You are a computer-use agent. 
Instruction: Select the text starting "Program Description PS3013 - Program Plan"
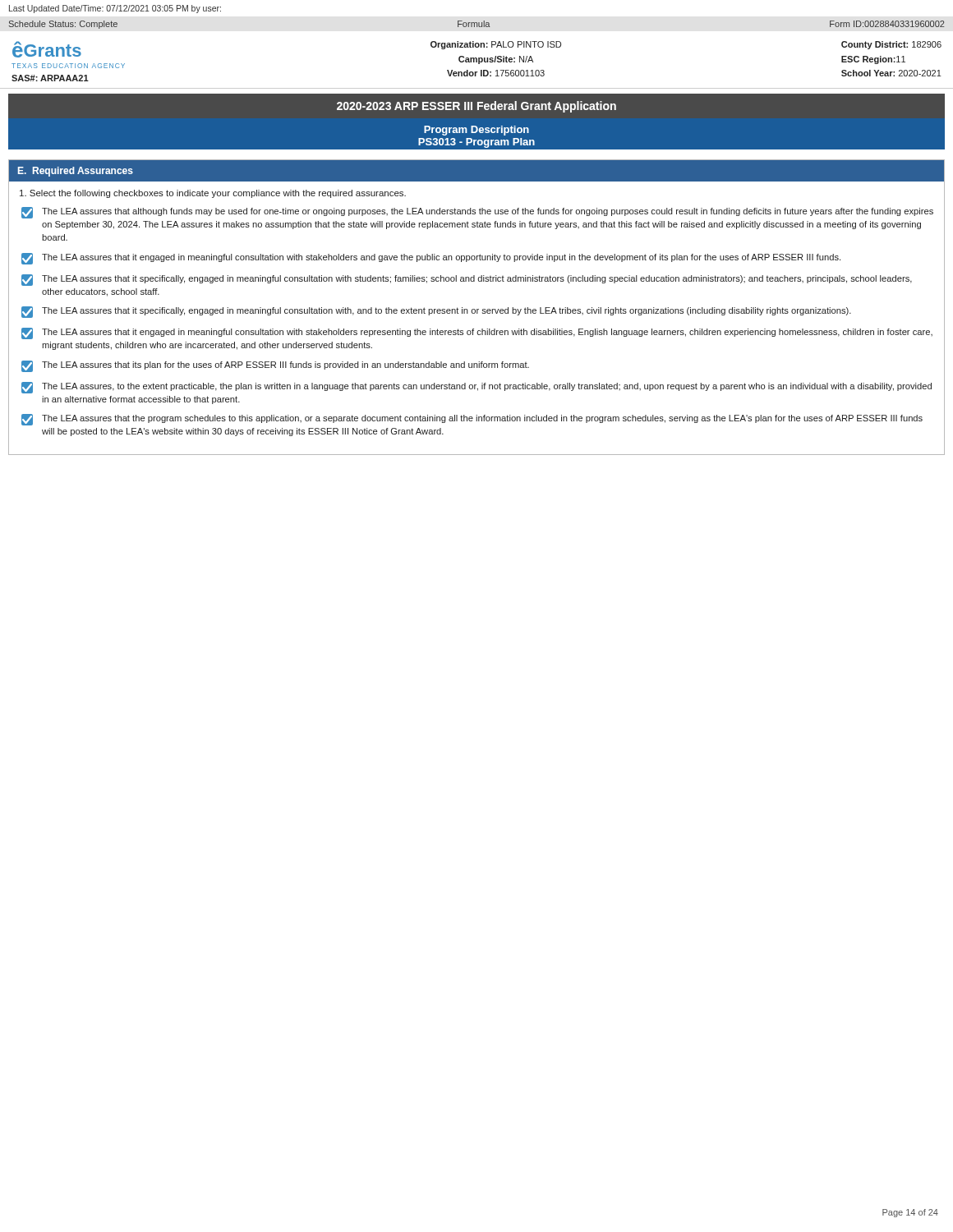[x=476, y=136]
